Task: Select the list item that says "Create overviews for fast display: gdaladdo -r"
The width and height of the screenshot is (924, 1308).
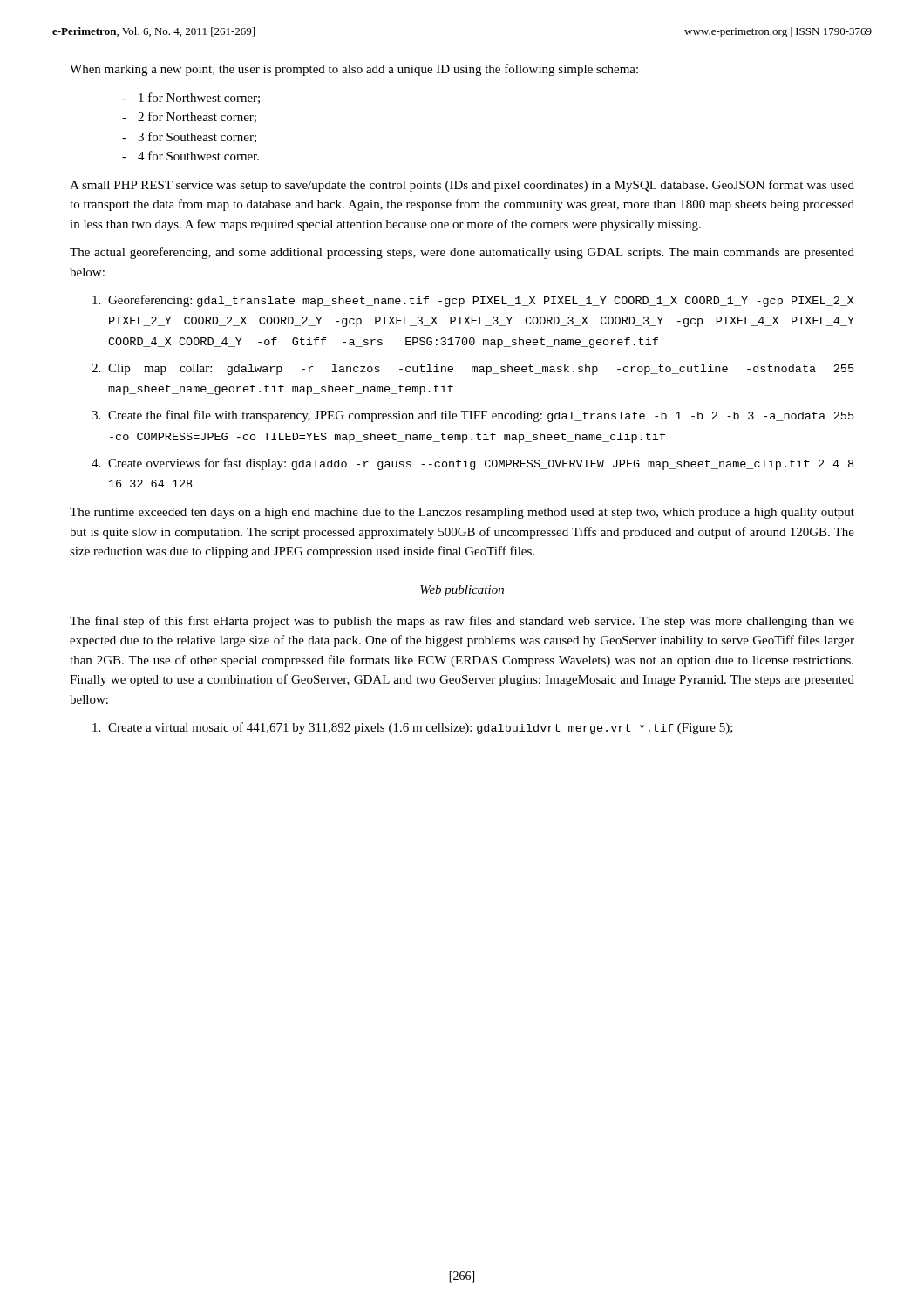Action: point(481,473)
